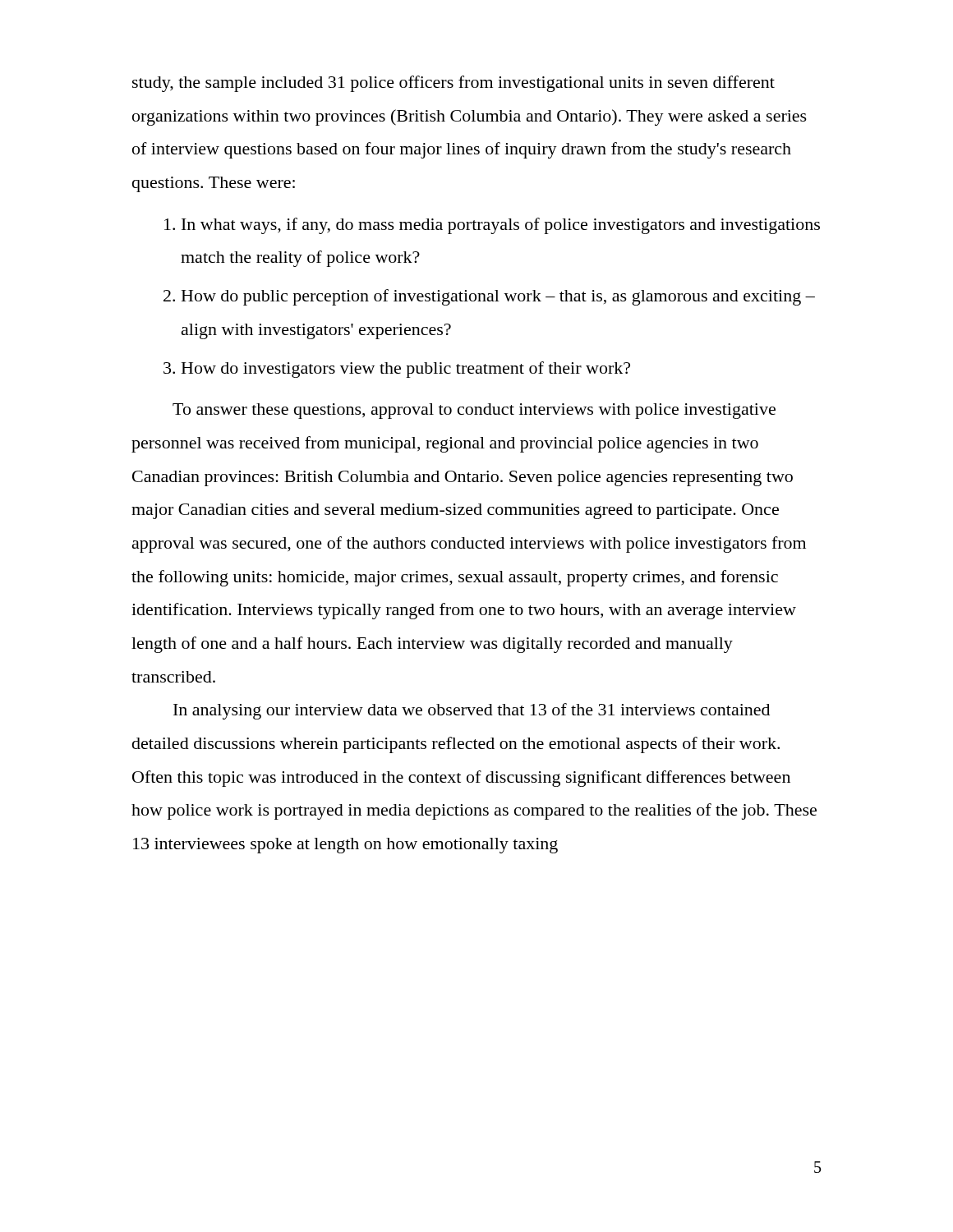Find the element starting "How do investigators view the public treatment"
Screen dimensions: 1232x953
[406, 367]
